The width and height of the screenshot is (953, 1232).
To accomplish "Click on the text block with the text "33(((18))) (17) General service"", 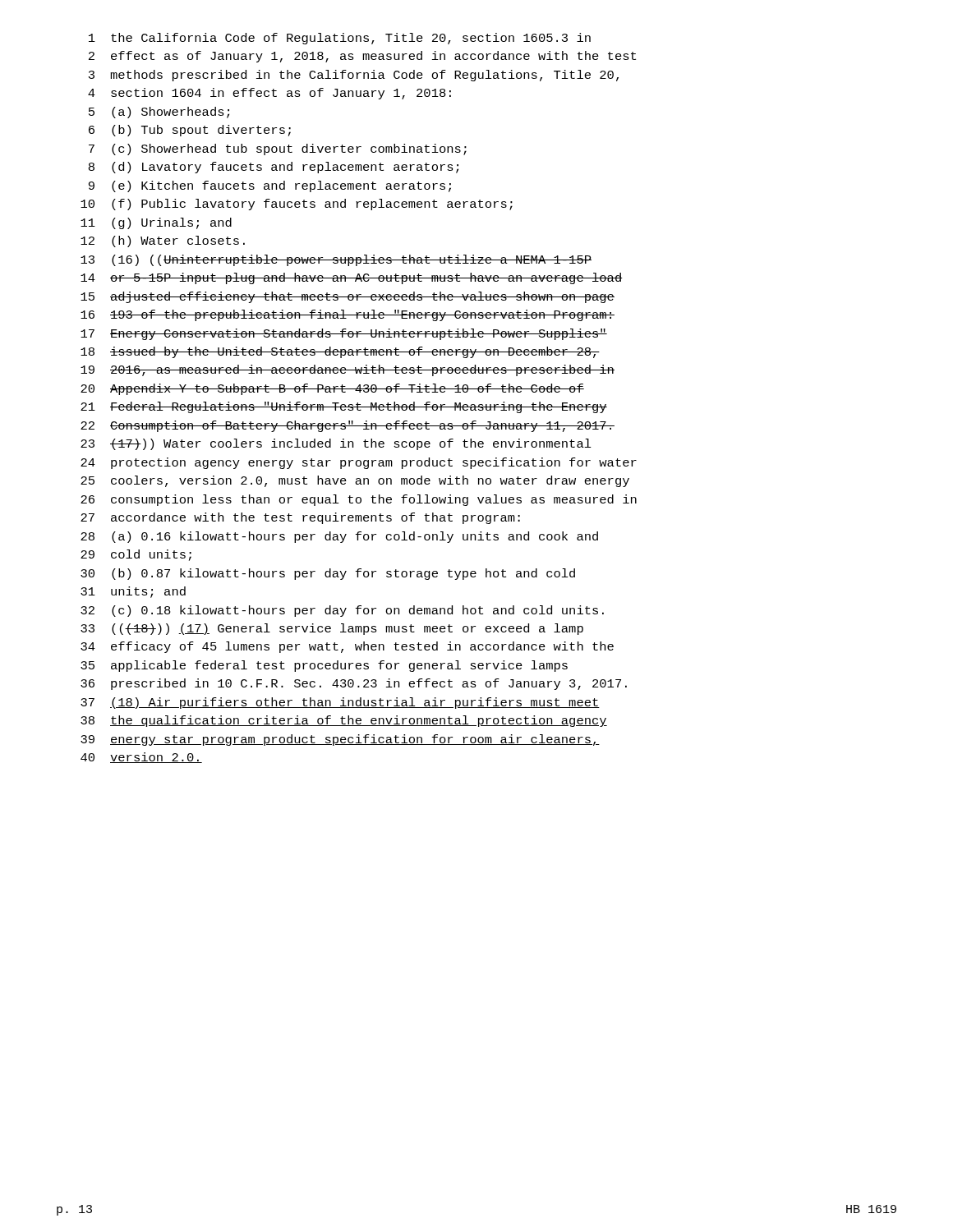I will coord(476,657).
